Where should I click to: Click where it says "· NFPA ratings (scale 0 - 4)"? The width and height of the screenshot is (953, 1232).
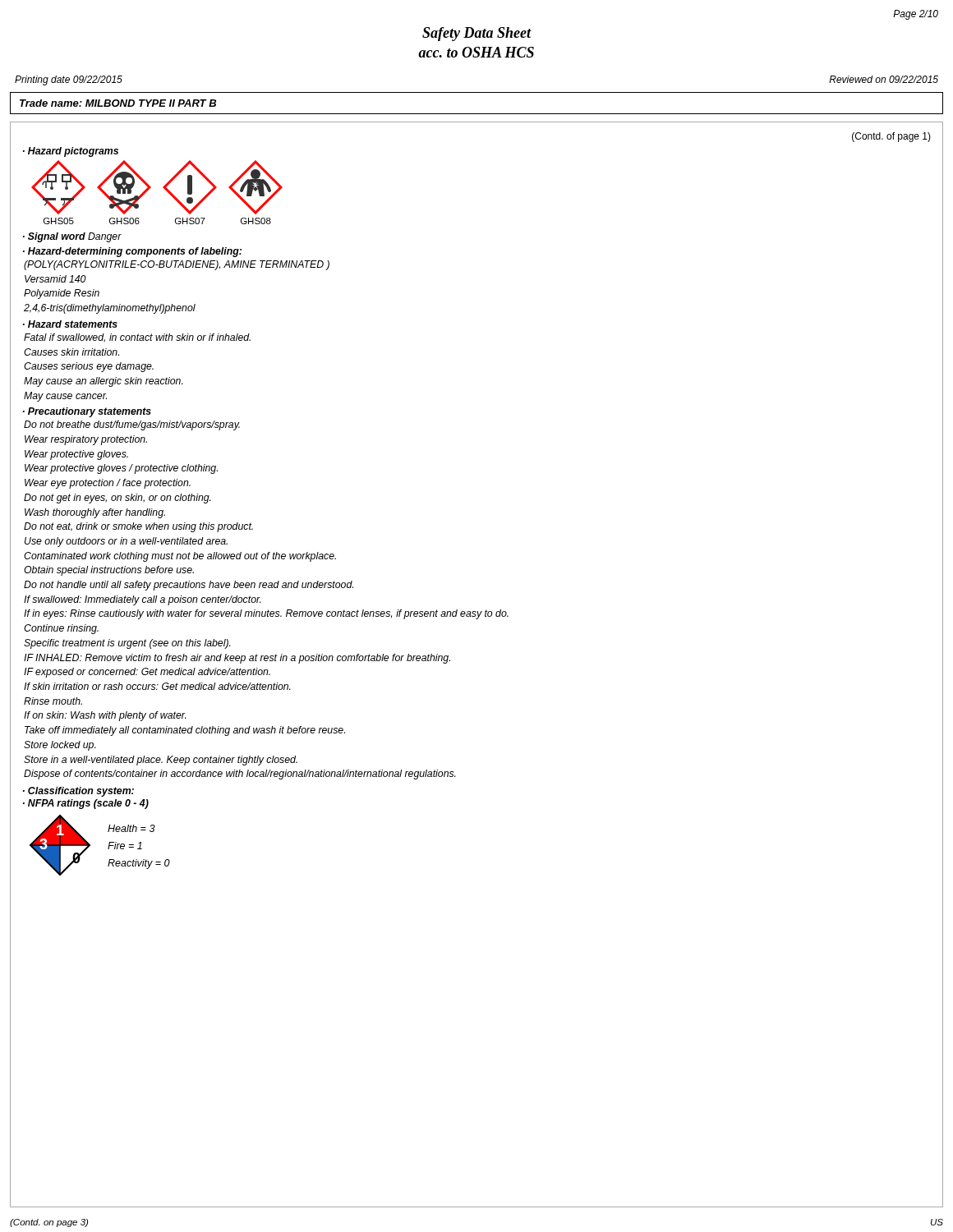point(85,803)
